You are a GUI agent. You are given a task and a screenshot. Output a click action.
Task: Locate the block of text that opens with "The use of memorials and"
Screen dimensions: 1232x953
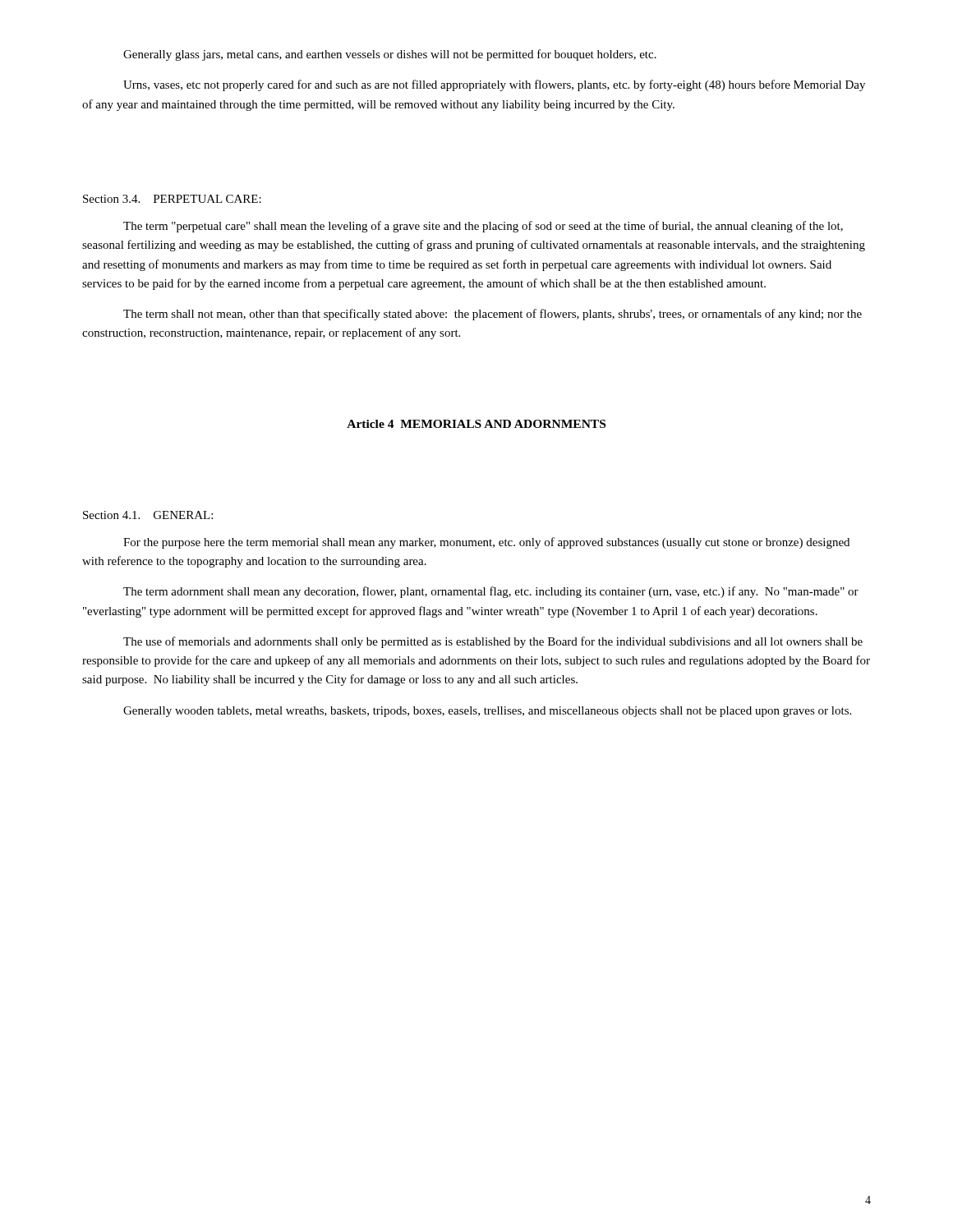476,660
